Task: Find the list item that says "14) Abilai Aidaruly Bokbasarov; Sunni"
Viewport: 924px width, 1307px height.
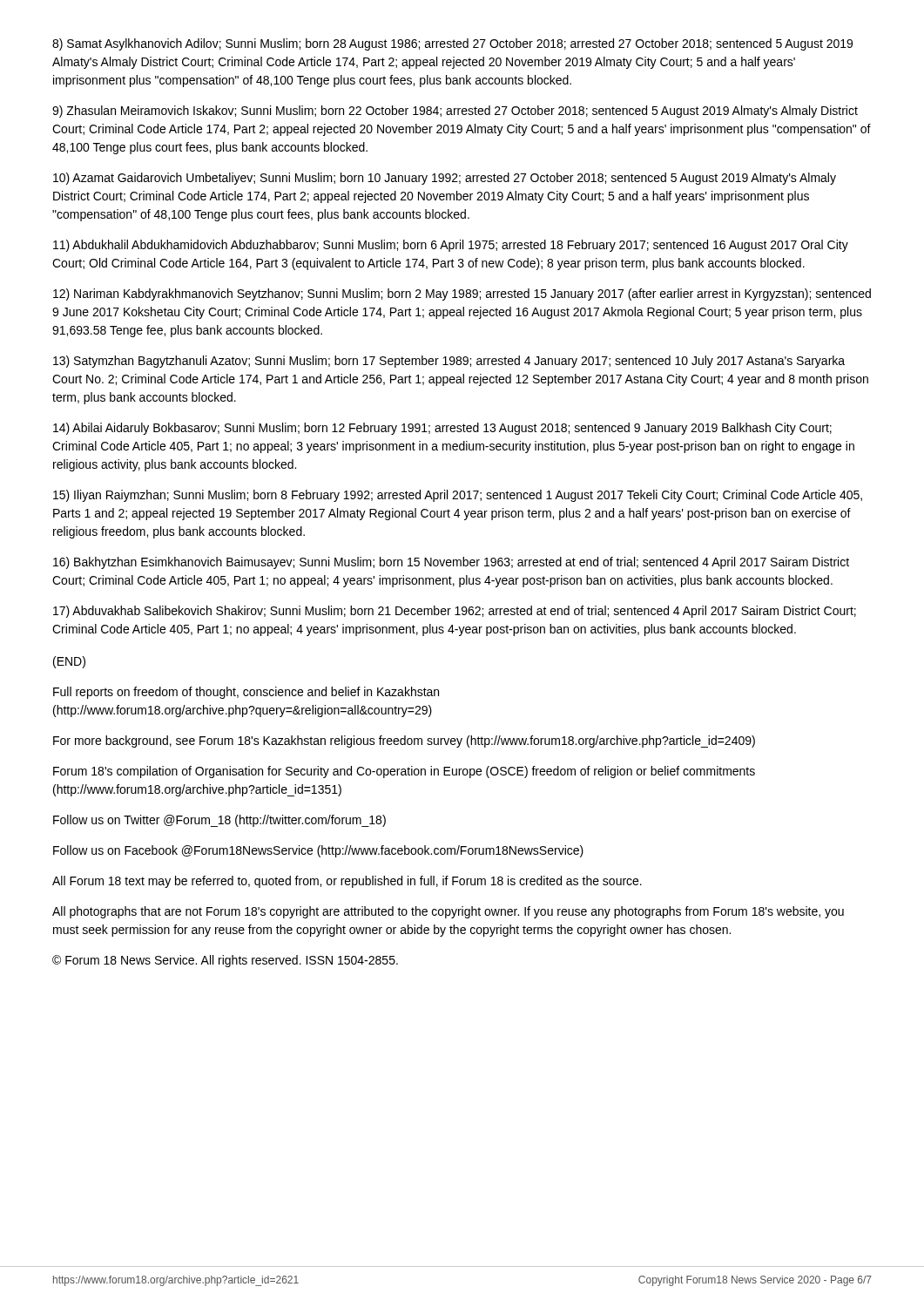Action: 454,446
